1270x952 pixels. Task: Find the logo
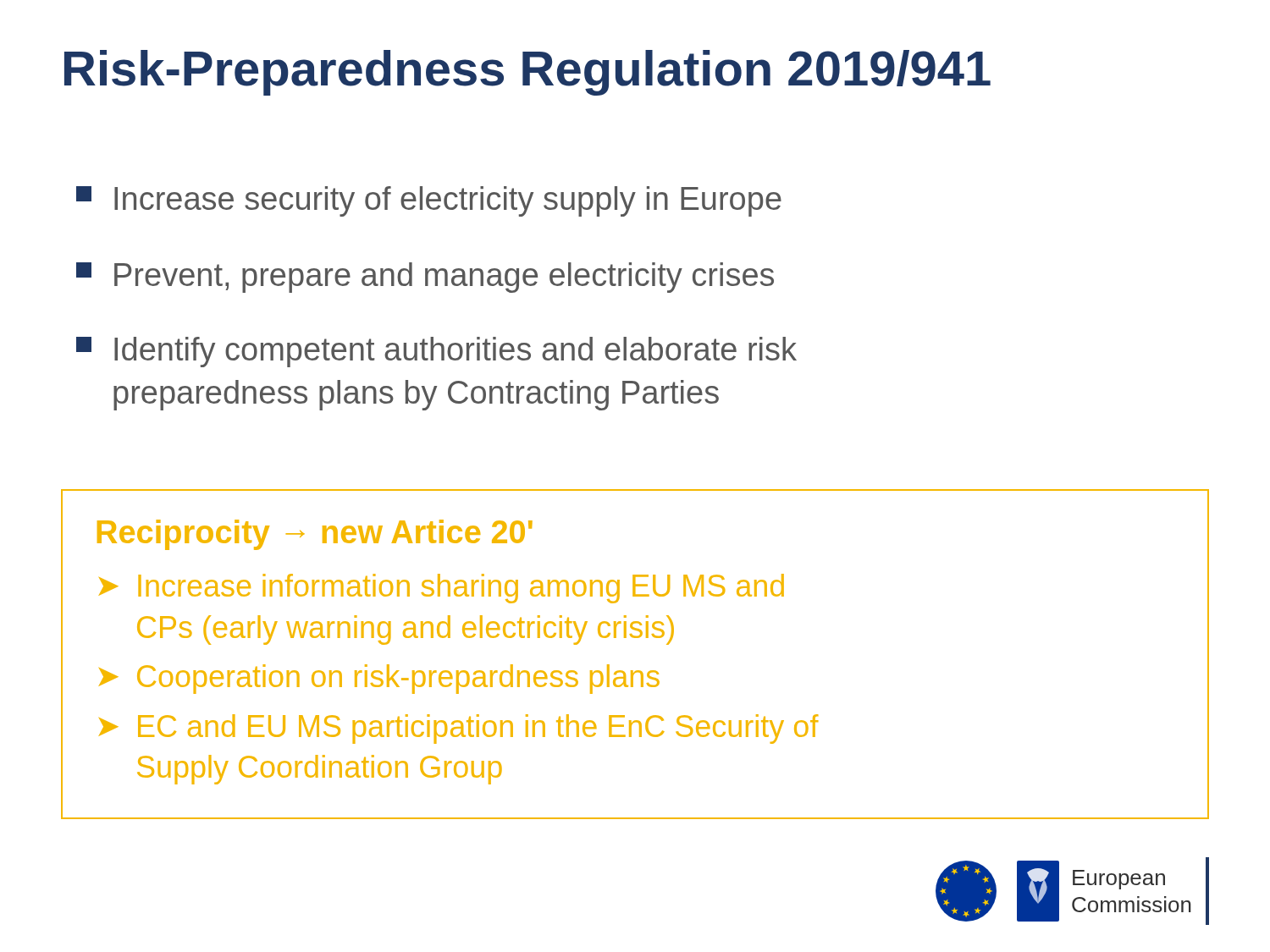coord(1071,891)
